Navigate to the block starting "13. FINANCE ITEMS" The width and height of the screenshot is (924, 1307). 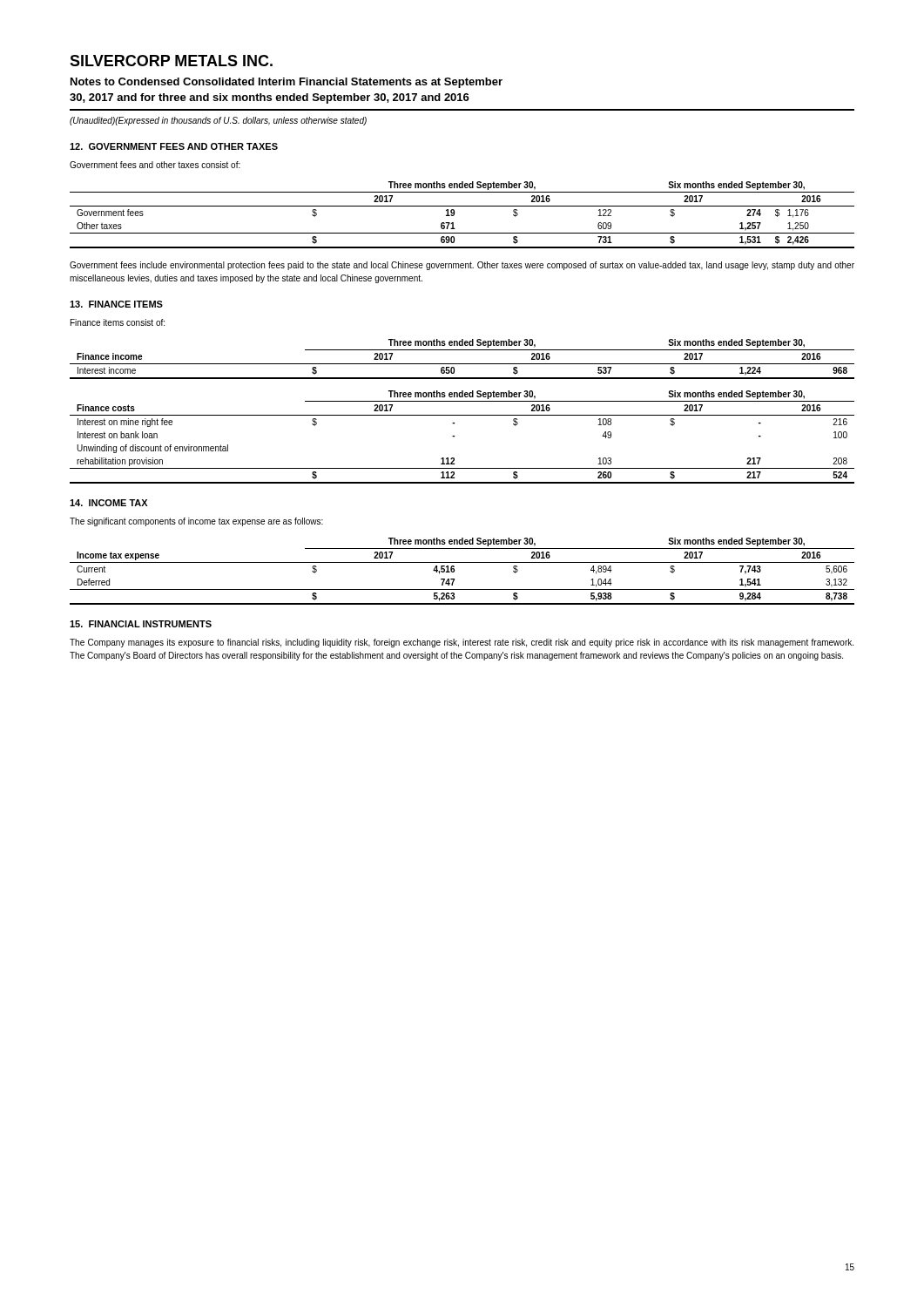116,304
